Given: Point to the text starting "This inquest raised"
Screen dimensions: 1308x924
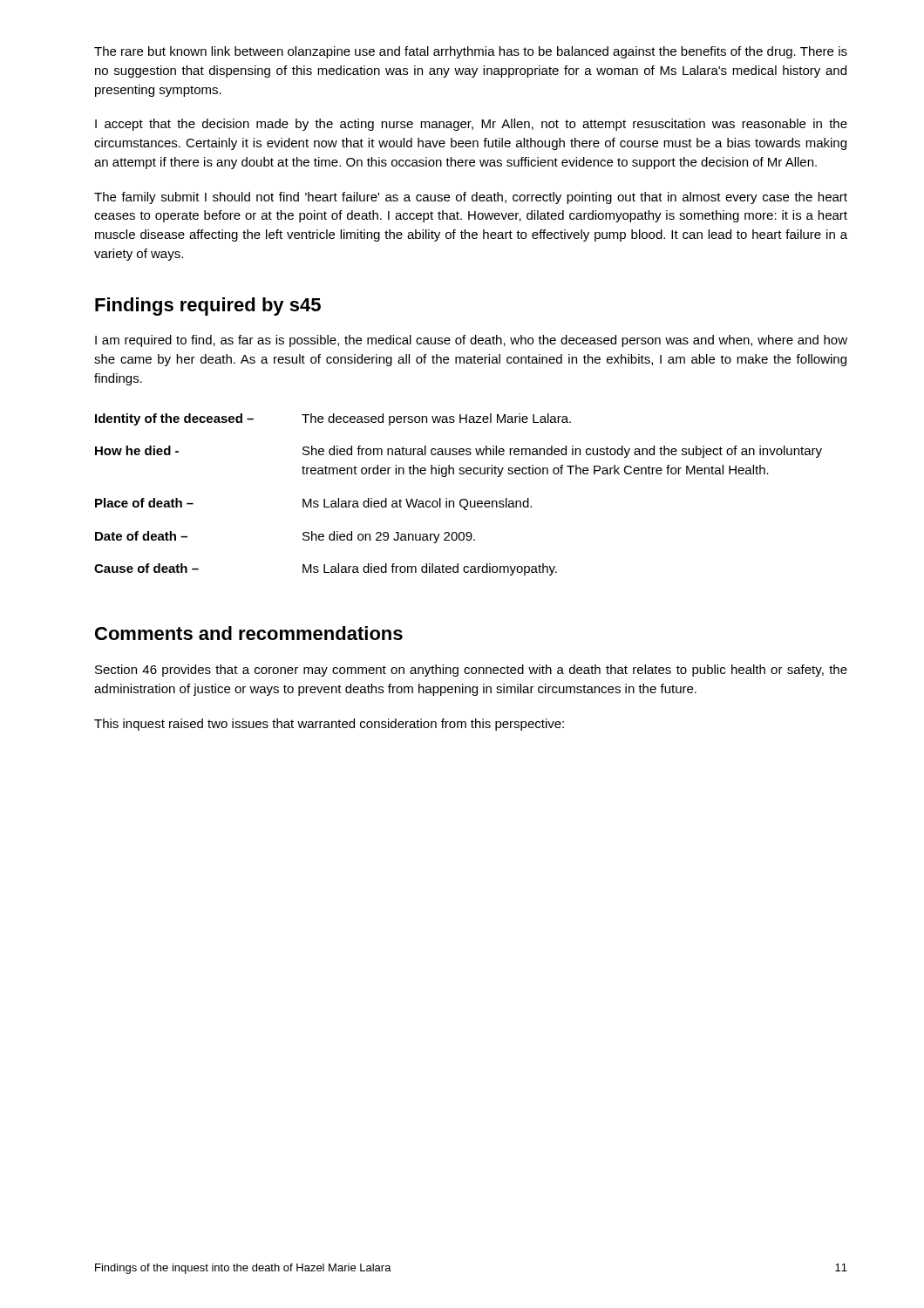Looking at the screenshot, I should pos(330,723).
